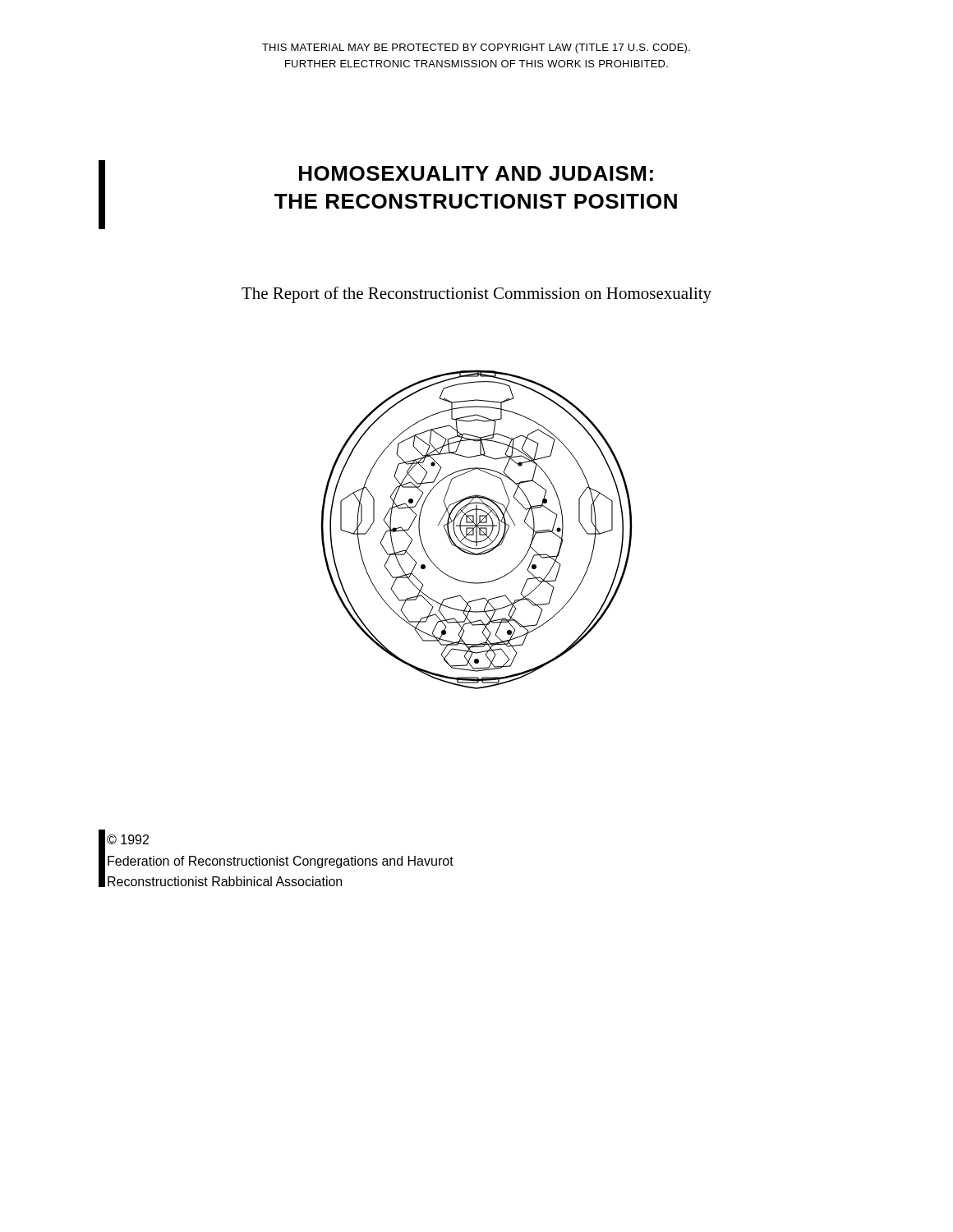Click on the text block that reads "© 1992 Federation of Reconstructionist Congregations and"
Viewport: 953px width, 1232px height.
(x=280, y=861)
